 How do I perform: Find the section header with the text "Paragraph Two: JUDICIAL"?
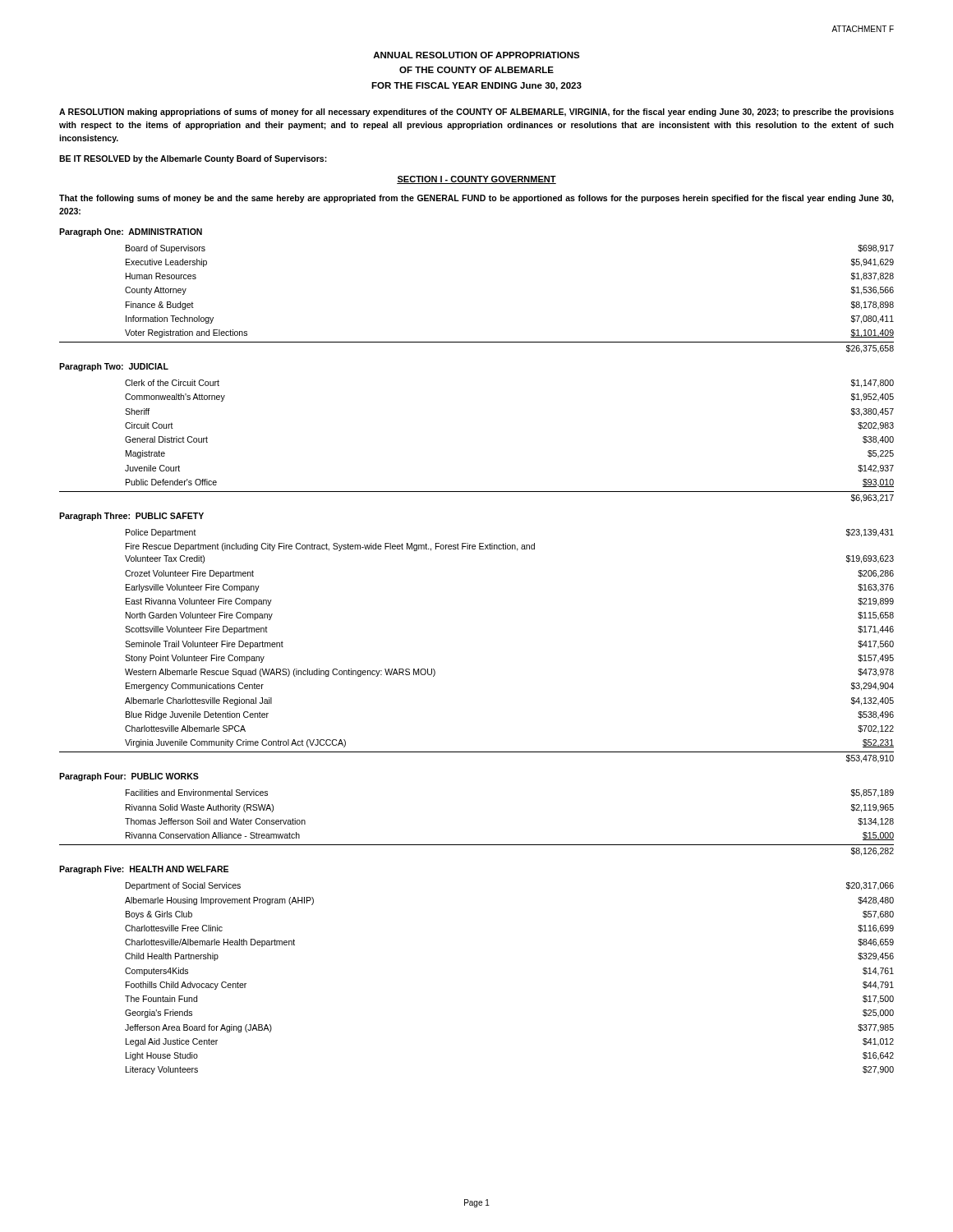click(x=114, y=367)
